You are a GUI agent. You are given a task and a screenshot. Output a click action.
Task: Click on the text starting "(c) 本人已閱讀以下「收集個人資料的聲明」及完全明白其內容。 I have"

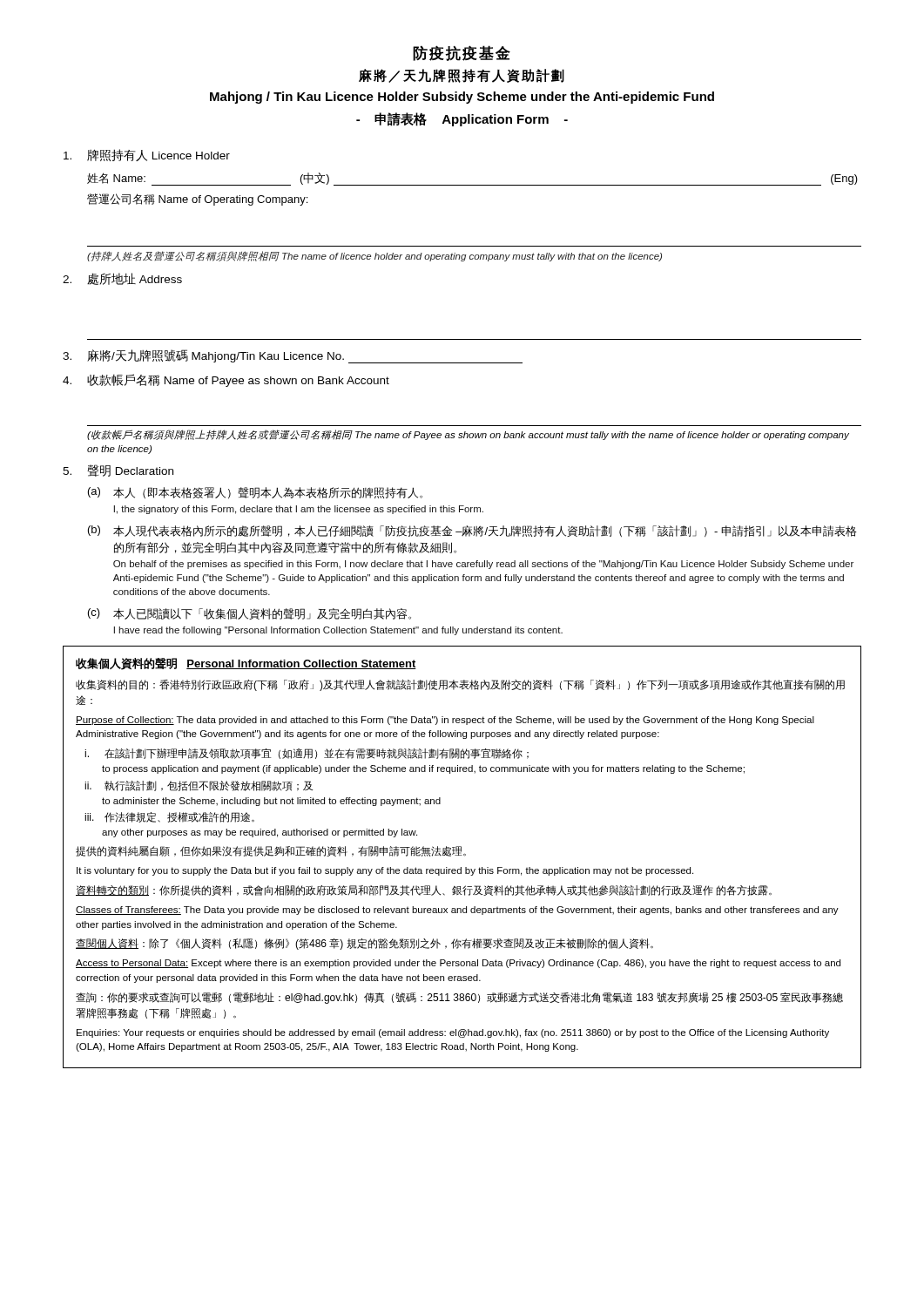click(472, 621)
